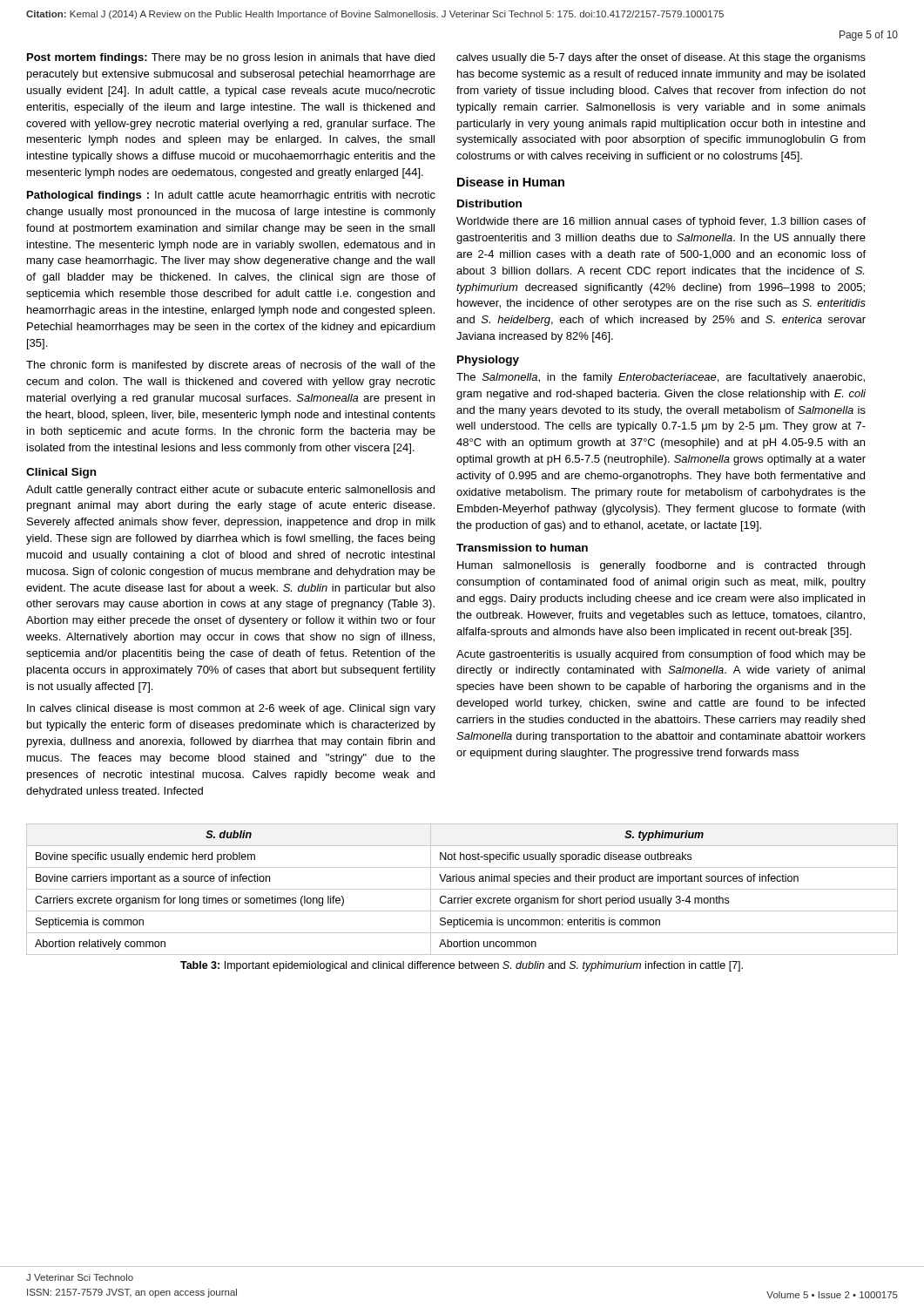Find the block on this page that starts "Adult cattle generally contract either acute"
The height and width of the screenshot is (1307, 924).
coord(231,588)
